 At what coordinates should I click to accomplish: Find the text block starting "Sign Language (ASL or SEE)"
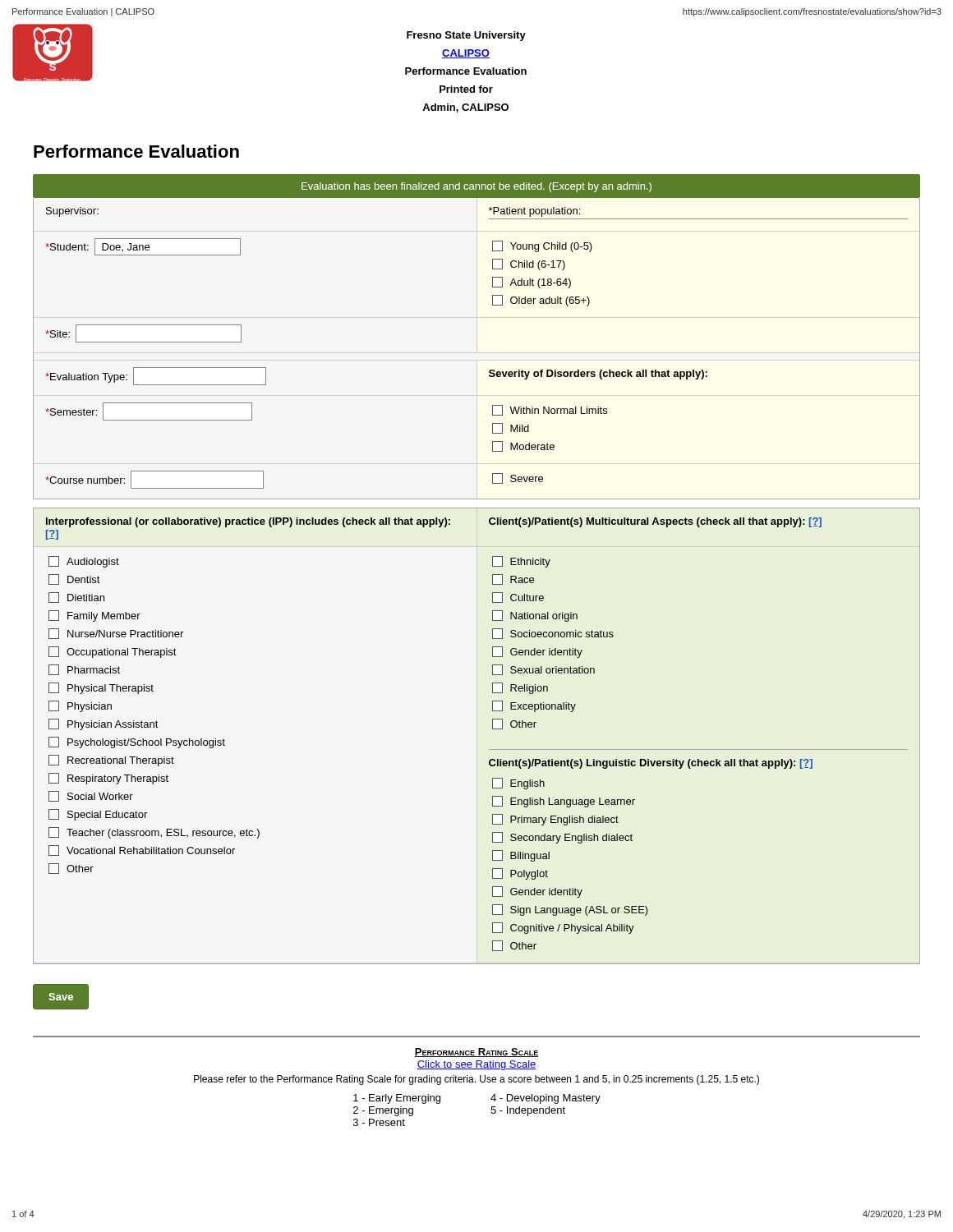[x=570, y=910]
